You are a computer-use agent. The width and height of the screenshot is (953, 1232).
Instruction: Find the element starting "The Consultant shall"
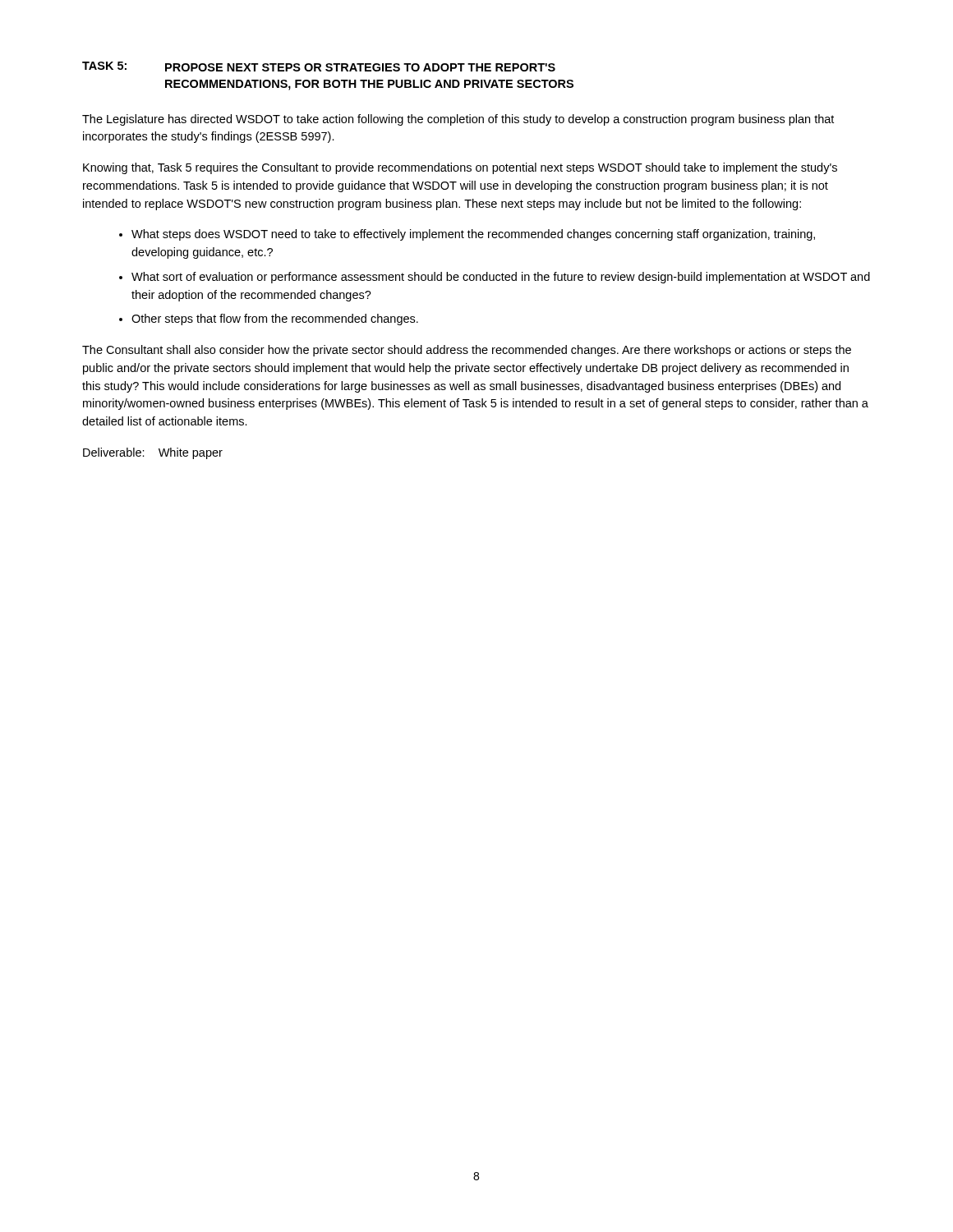point(475,386)
